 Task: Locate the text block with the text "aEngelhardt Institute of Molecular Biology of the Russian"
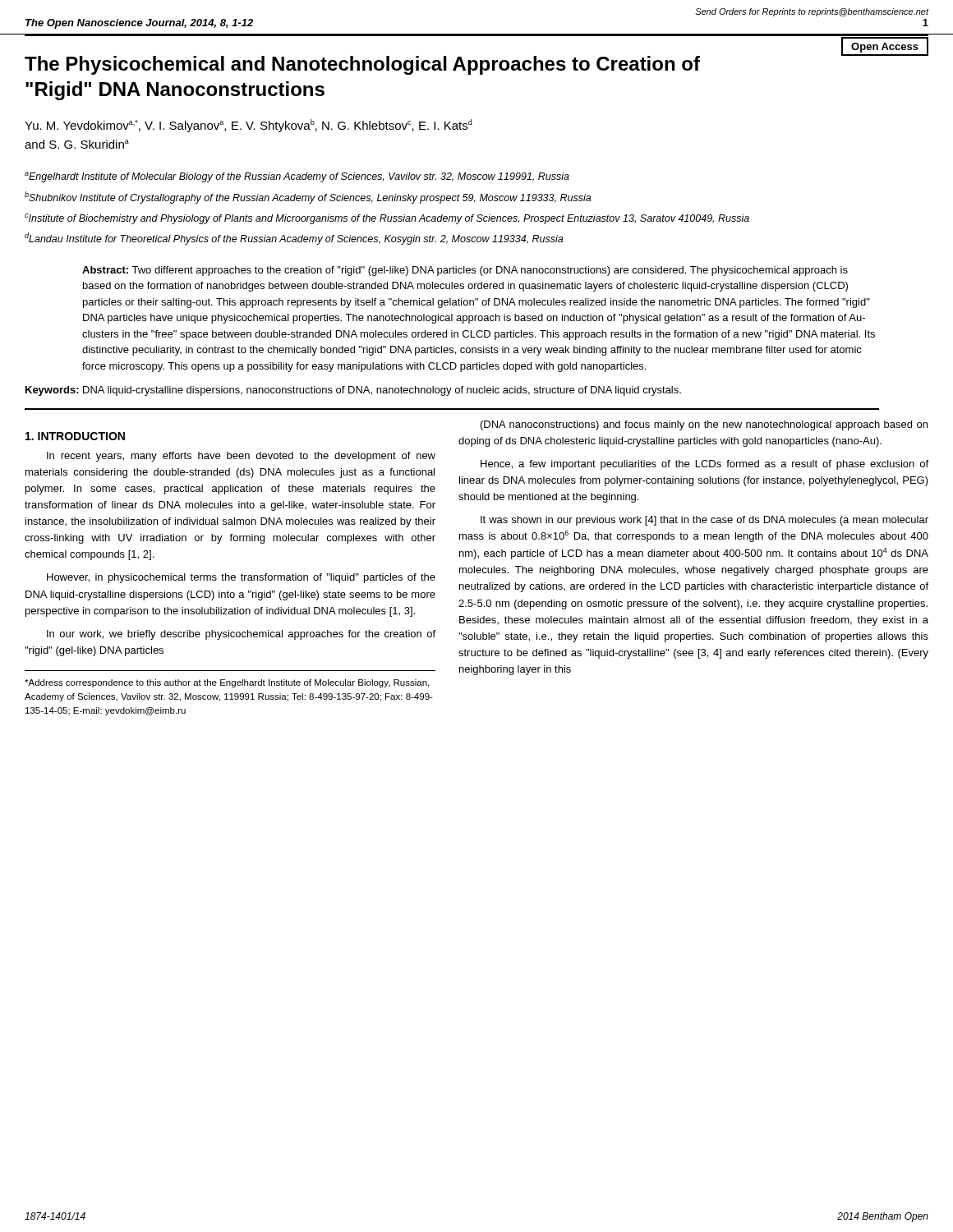(297, 176)
